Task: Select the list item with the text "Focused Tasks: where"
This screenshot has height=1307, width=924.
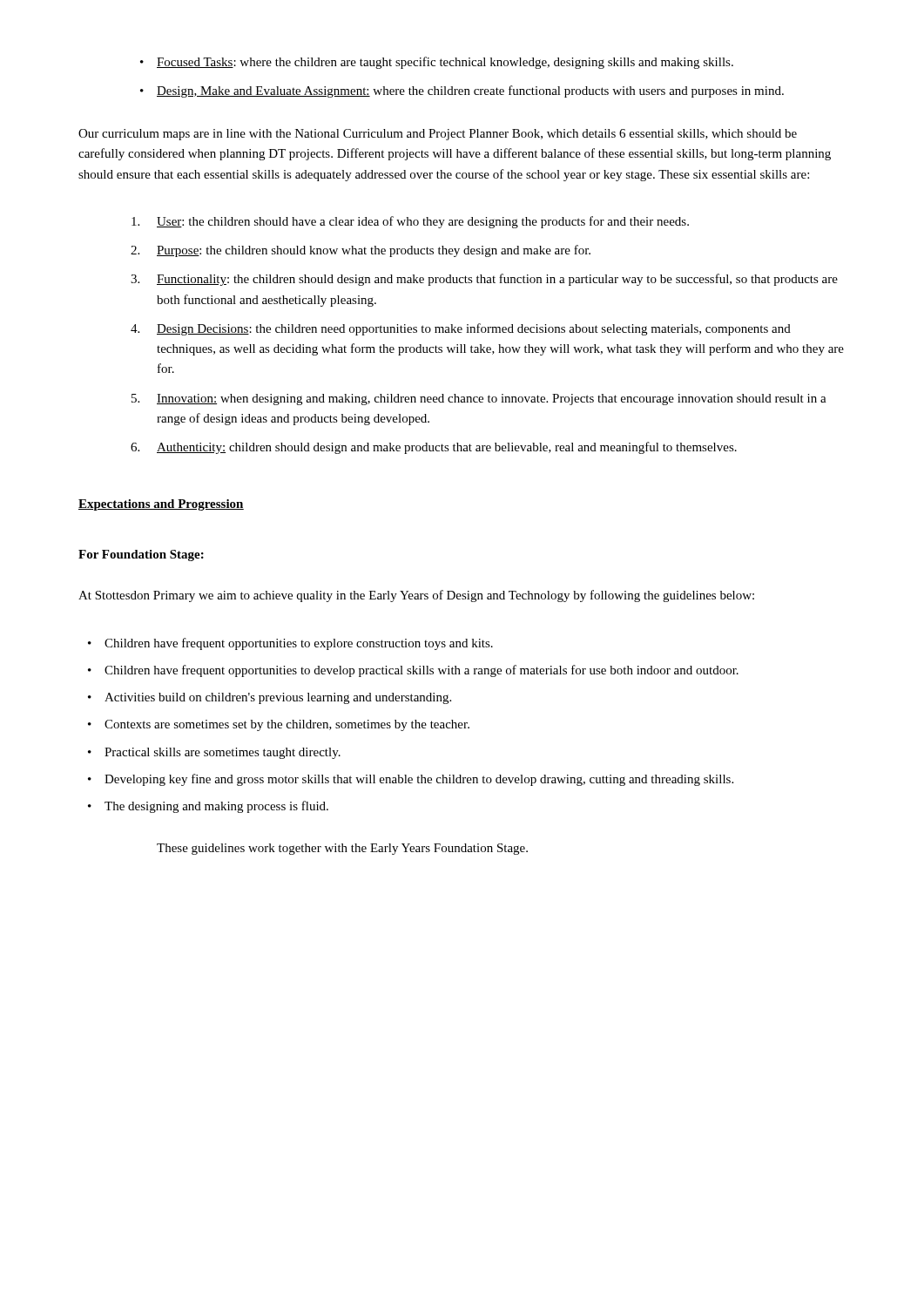Action: [445, 62]
